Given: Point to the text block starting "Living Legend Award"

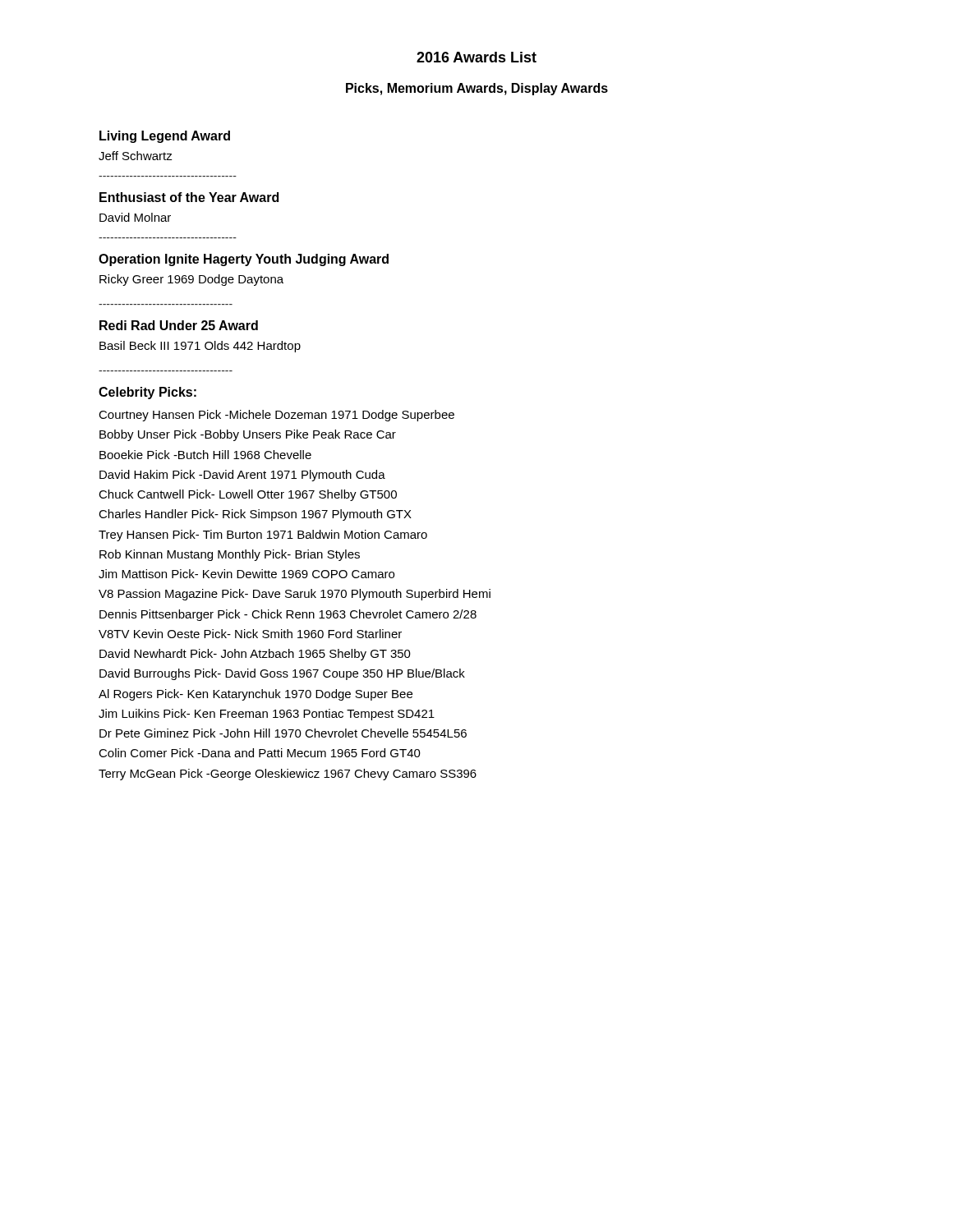Looking at the screenshot, I should click(x=165, y=136).
